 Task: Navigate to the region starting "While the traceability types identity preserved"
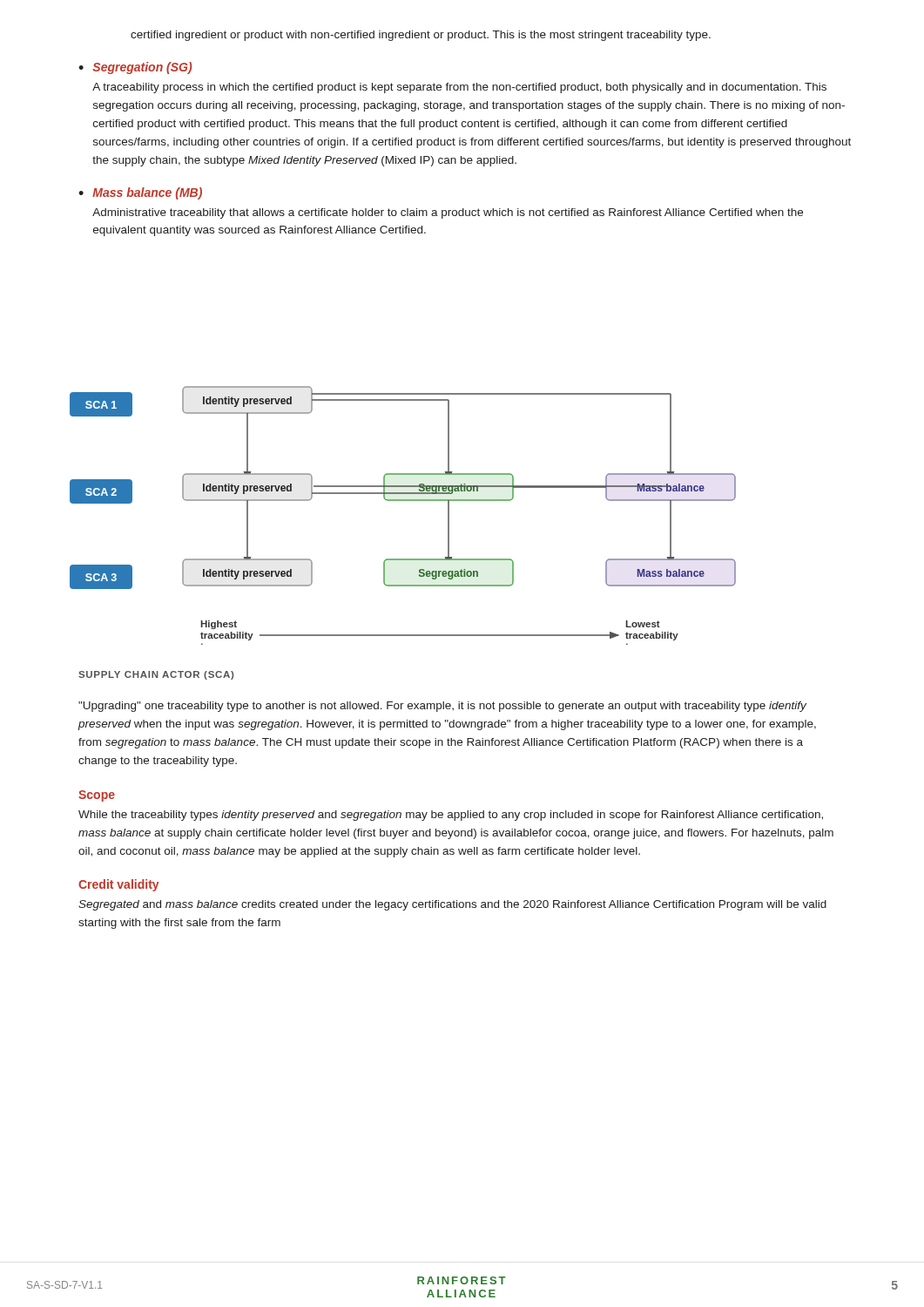click(456, 832)
